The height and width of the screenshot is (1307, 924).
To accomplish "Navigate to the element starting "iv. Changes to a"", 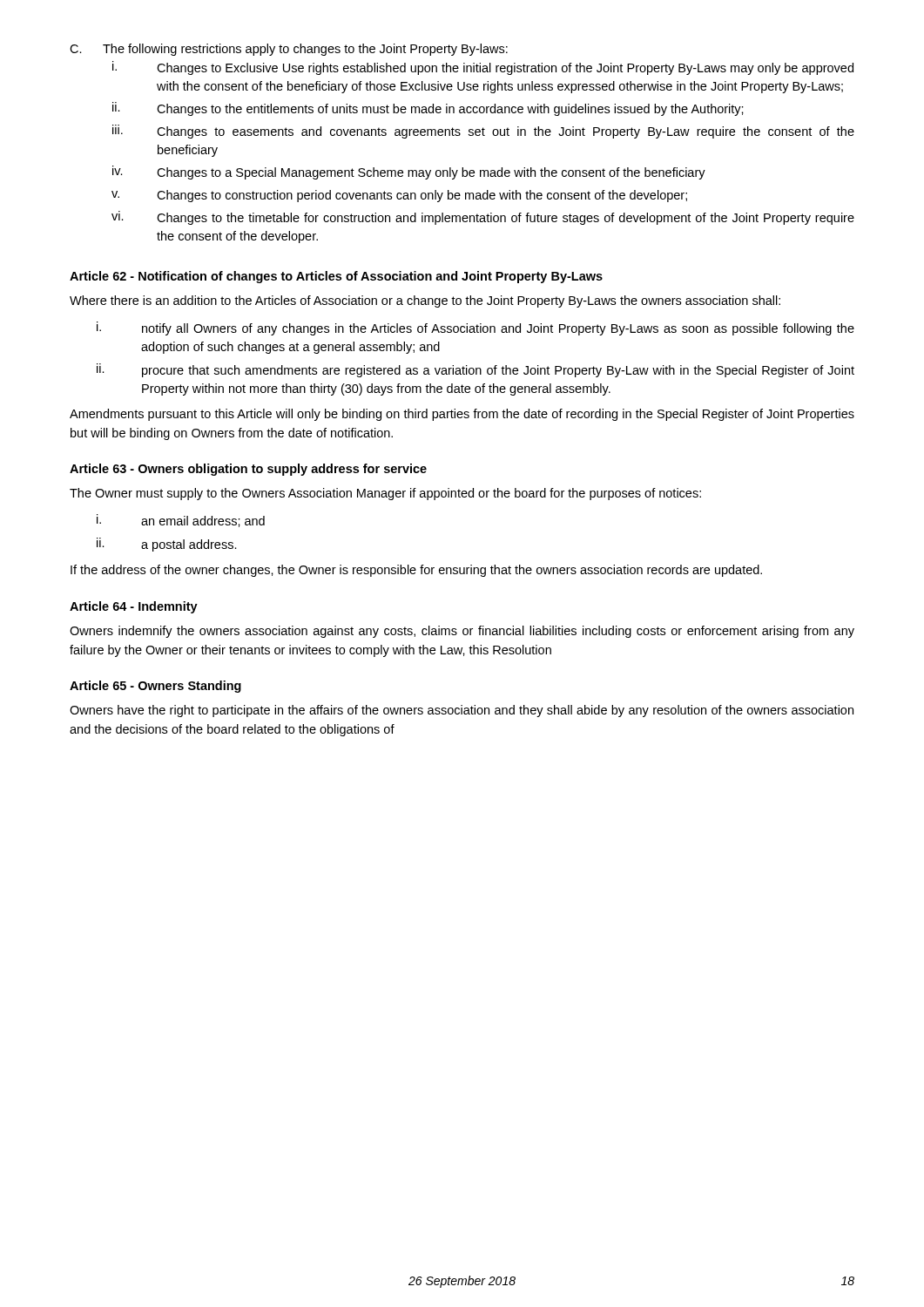I will coord(479,173).
